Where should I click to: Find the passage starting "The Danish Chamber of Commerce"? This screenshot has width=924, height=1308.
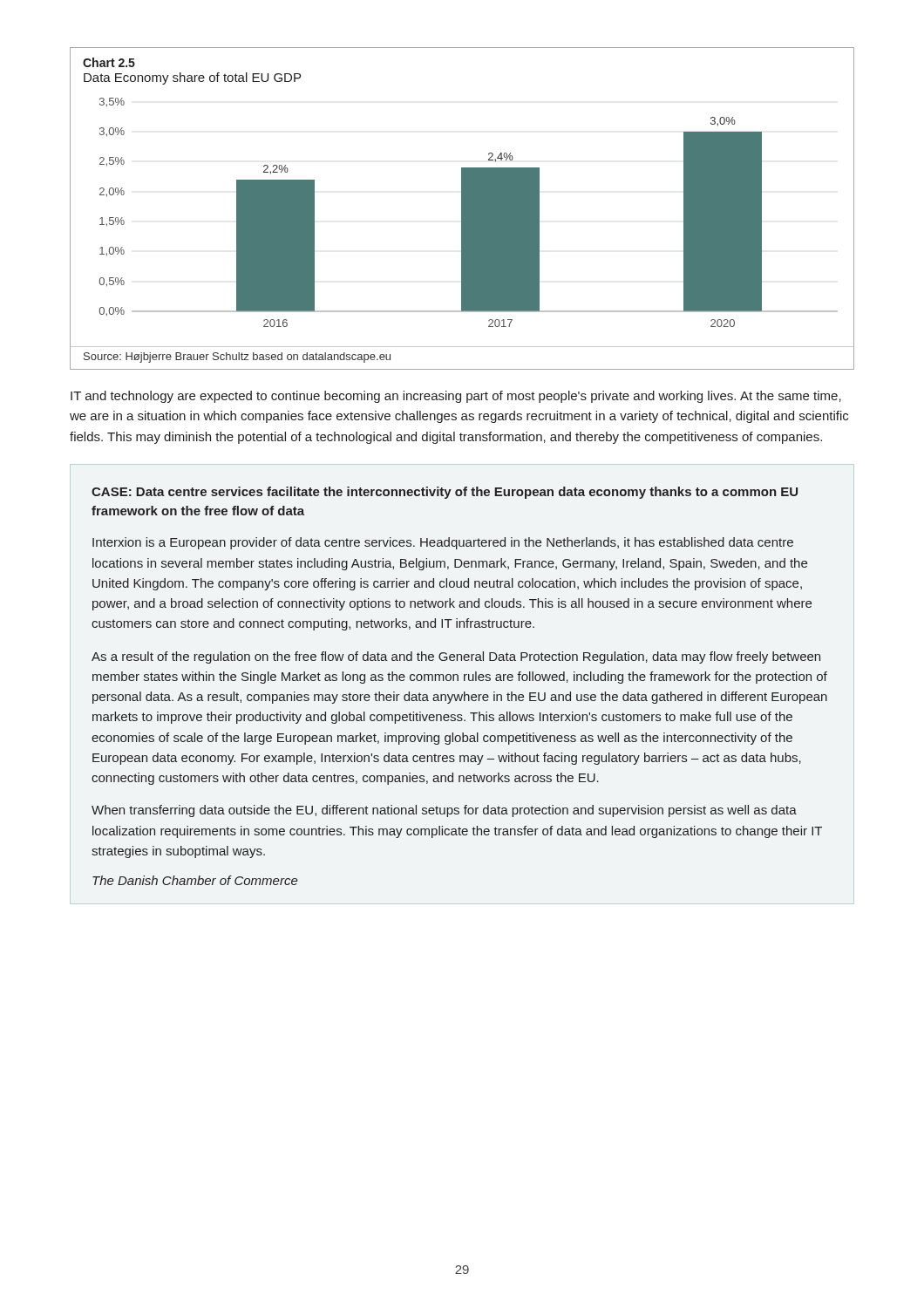[x=195, y=880]
